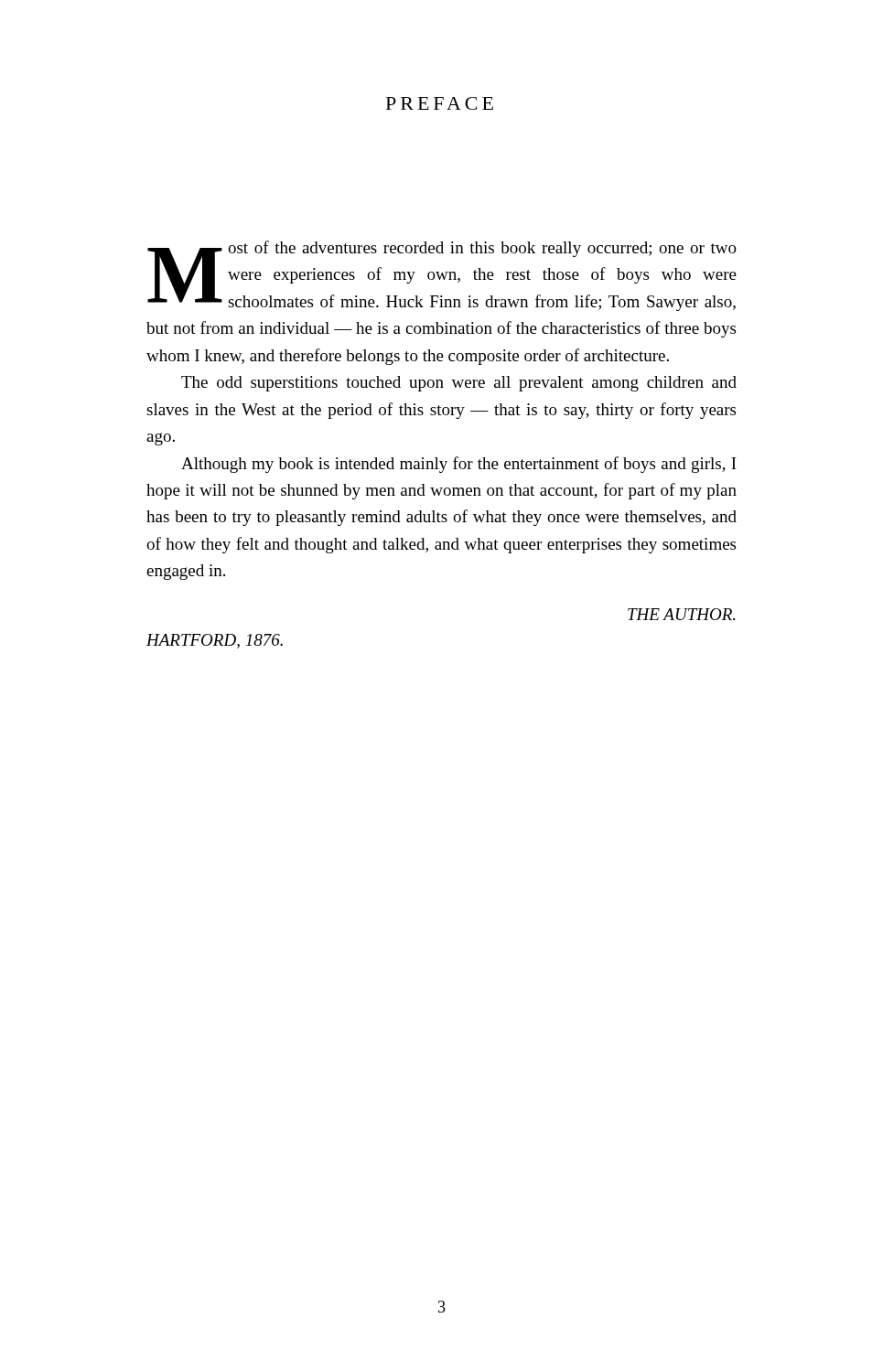Find the passage starting "Most of the adventures recorded in this"
Image resolution: width=883 pixels, height=1372 pixels.
pos(442,409)
